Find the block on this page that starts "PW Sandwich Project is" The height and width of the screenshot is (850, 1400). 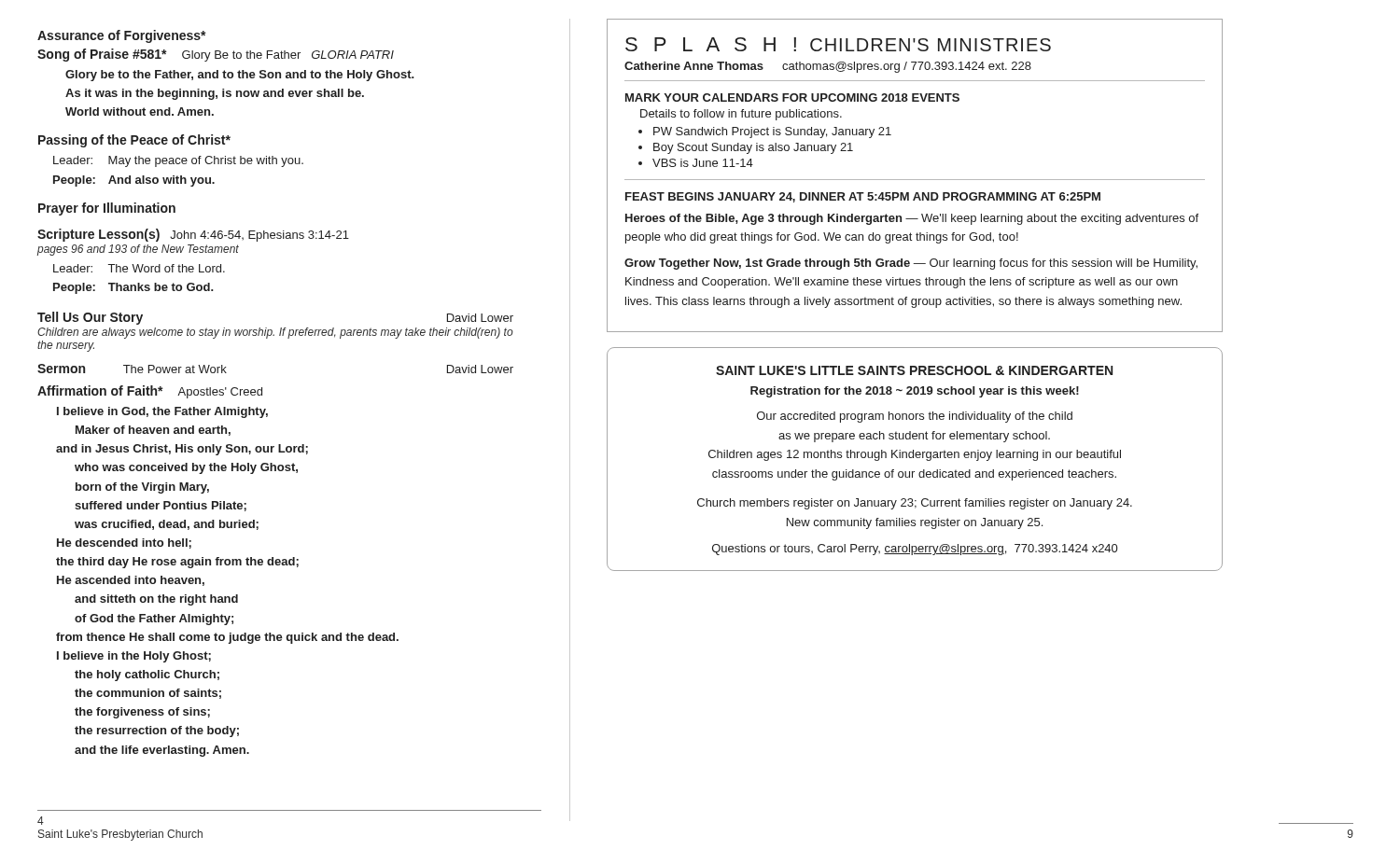(772, 131)
